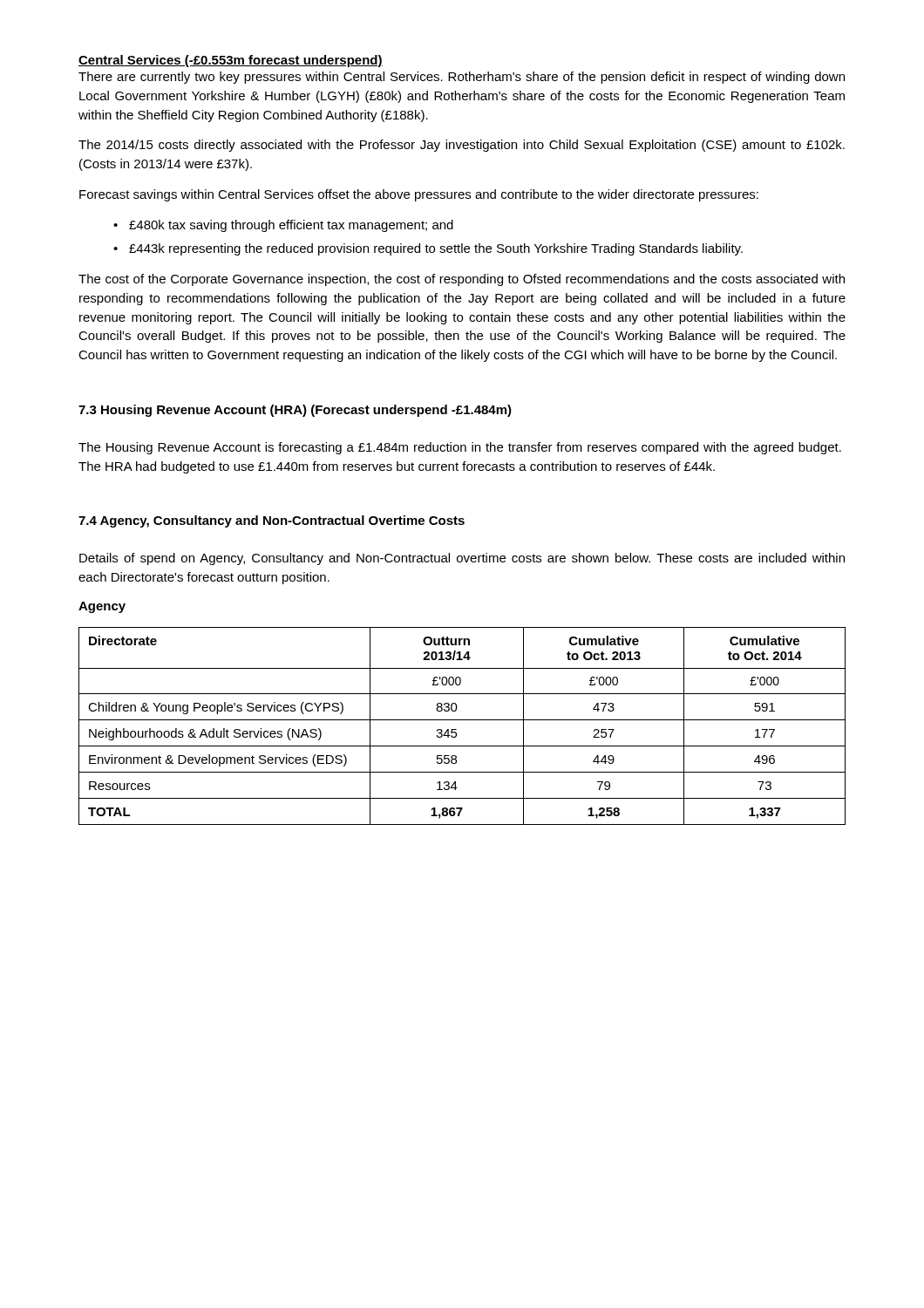This screenshot has width=924, height=1308.
Task: Navigate to the region starting "There are currently two"
Action: tap(462, 95)
